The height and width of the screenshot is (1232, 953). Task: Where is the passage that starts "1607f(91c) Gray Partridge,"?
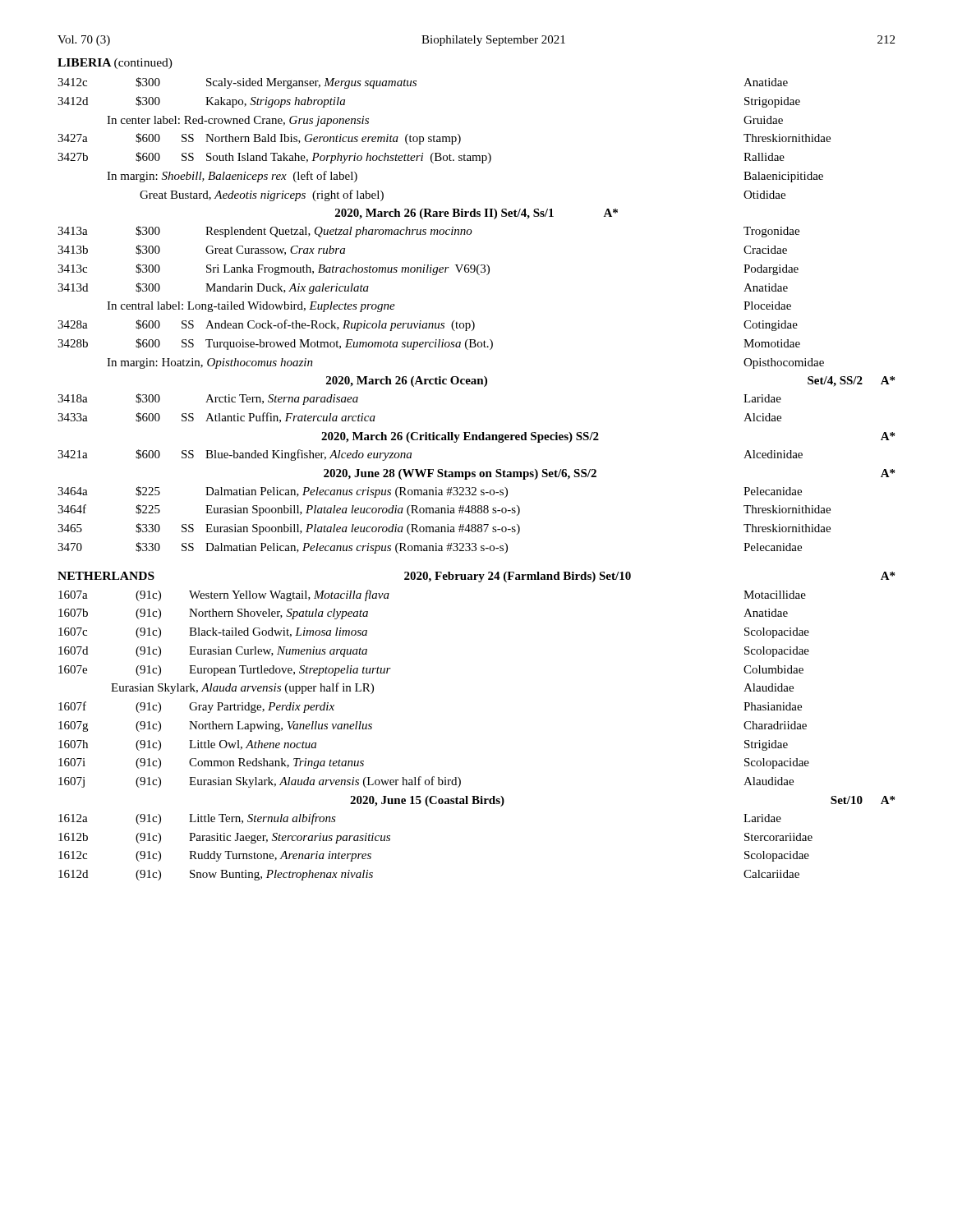(69, 707)
